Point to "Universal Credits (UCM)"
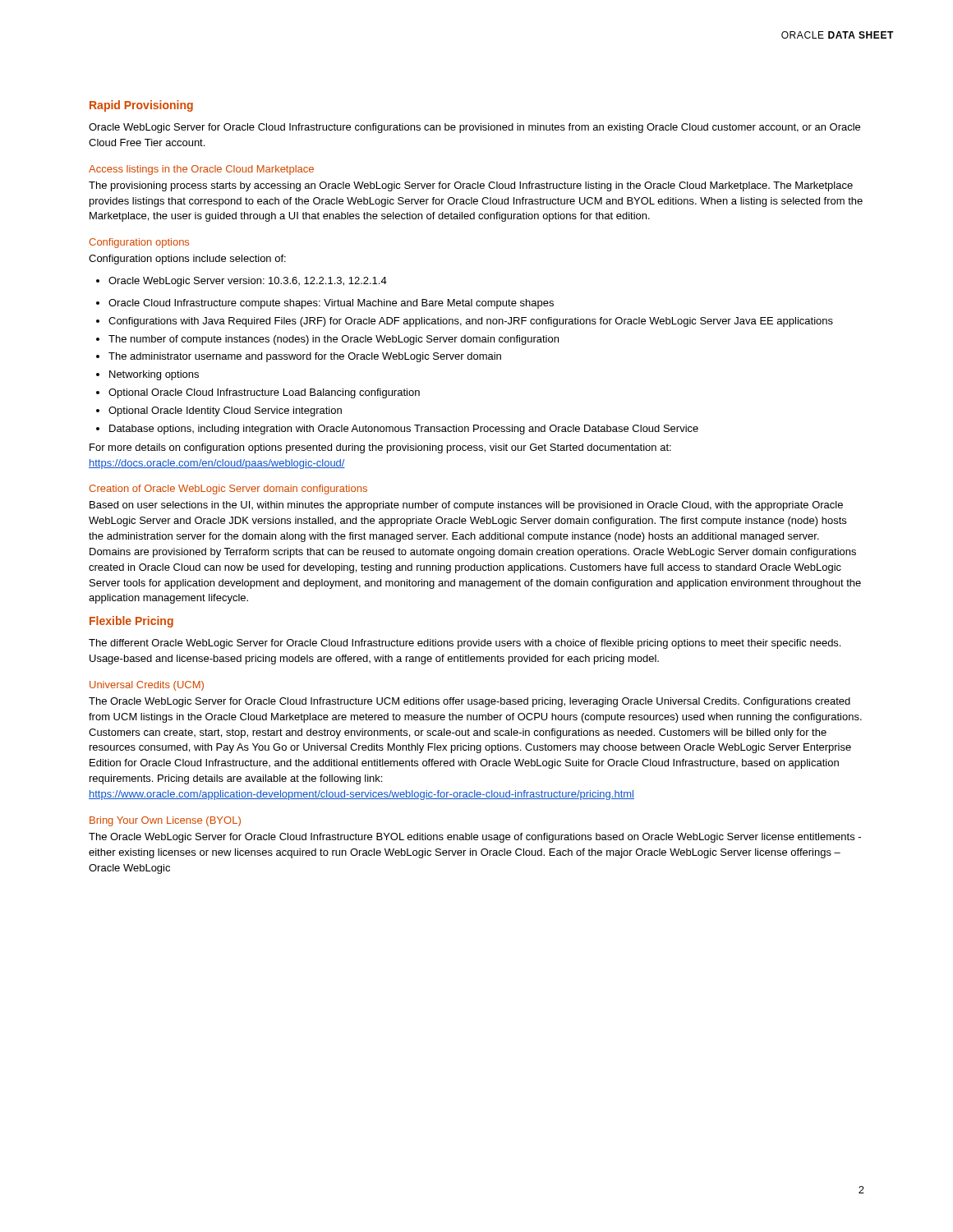Screen dimensions: 1232x953 tap(147, 686)
